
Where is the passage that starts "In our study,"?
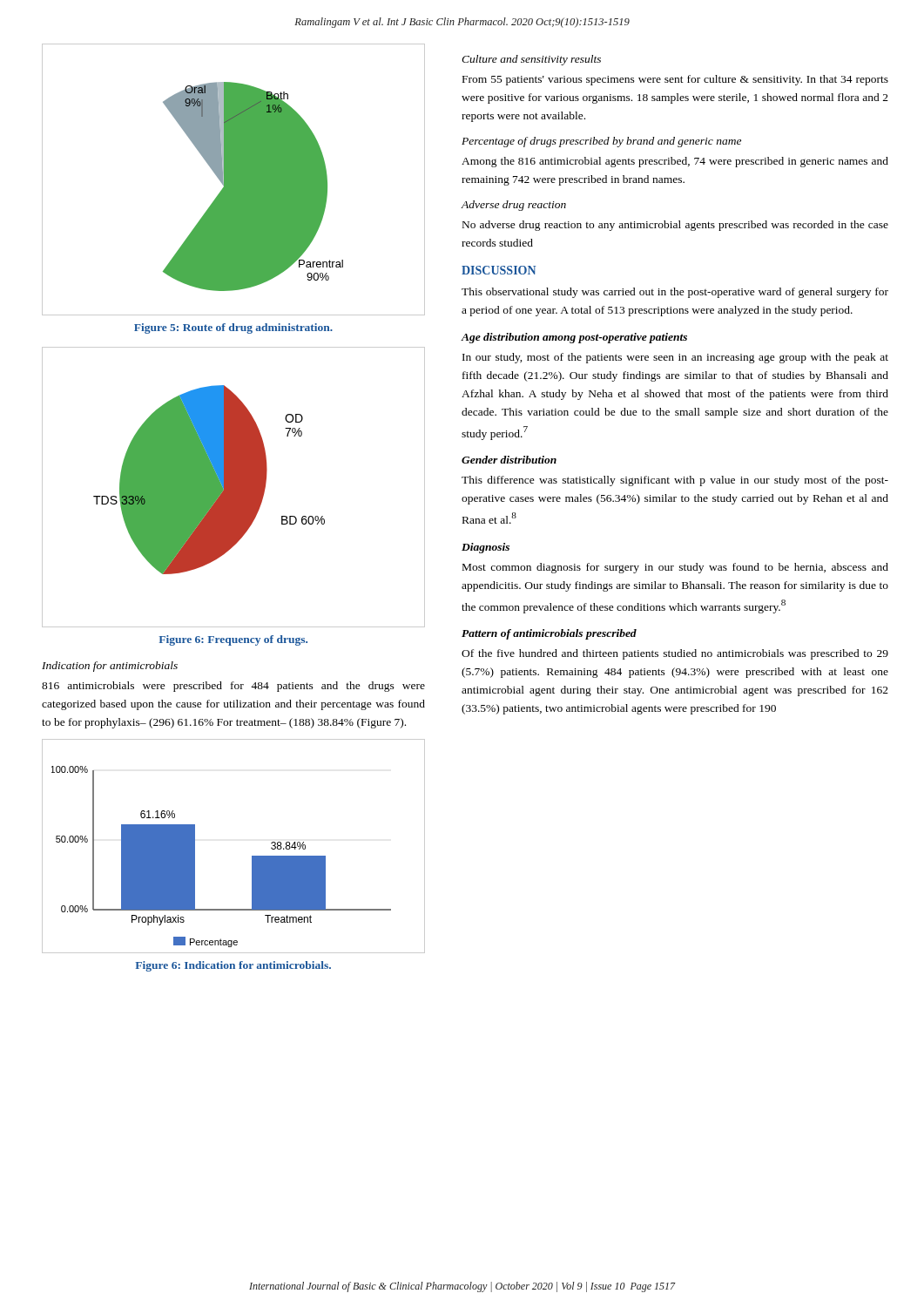675,395
